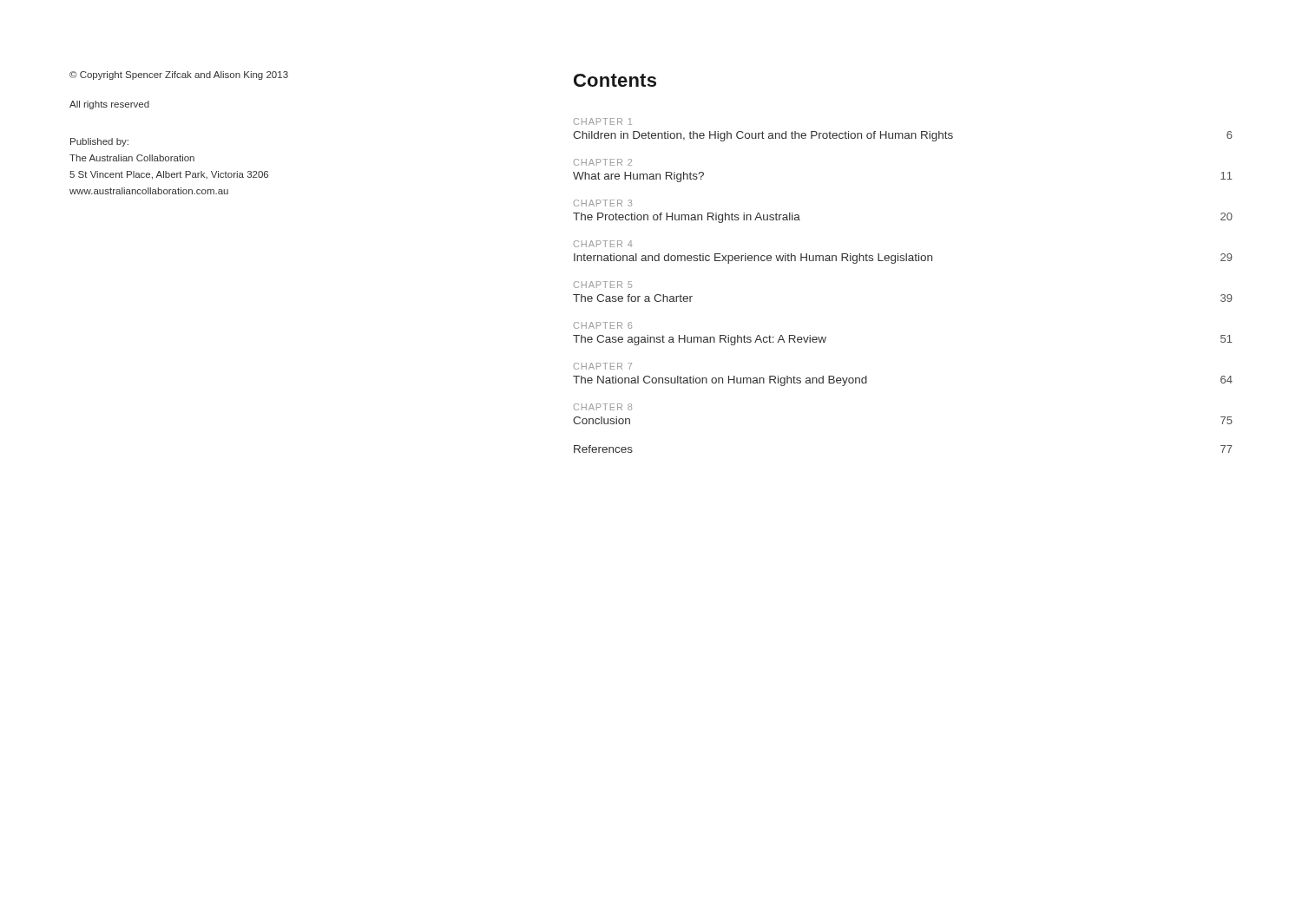Viewport: 1302px width, 924px height.
Task: Navigate to the text starting "Chapter 4 International and domestic Experience"
Action: [x=903, y=251]
